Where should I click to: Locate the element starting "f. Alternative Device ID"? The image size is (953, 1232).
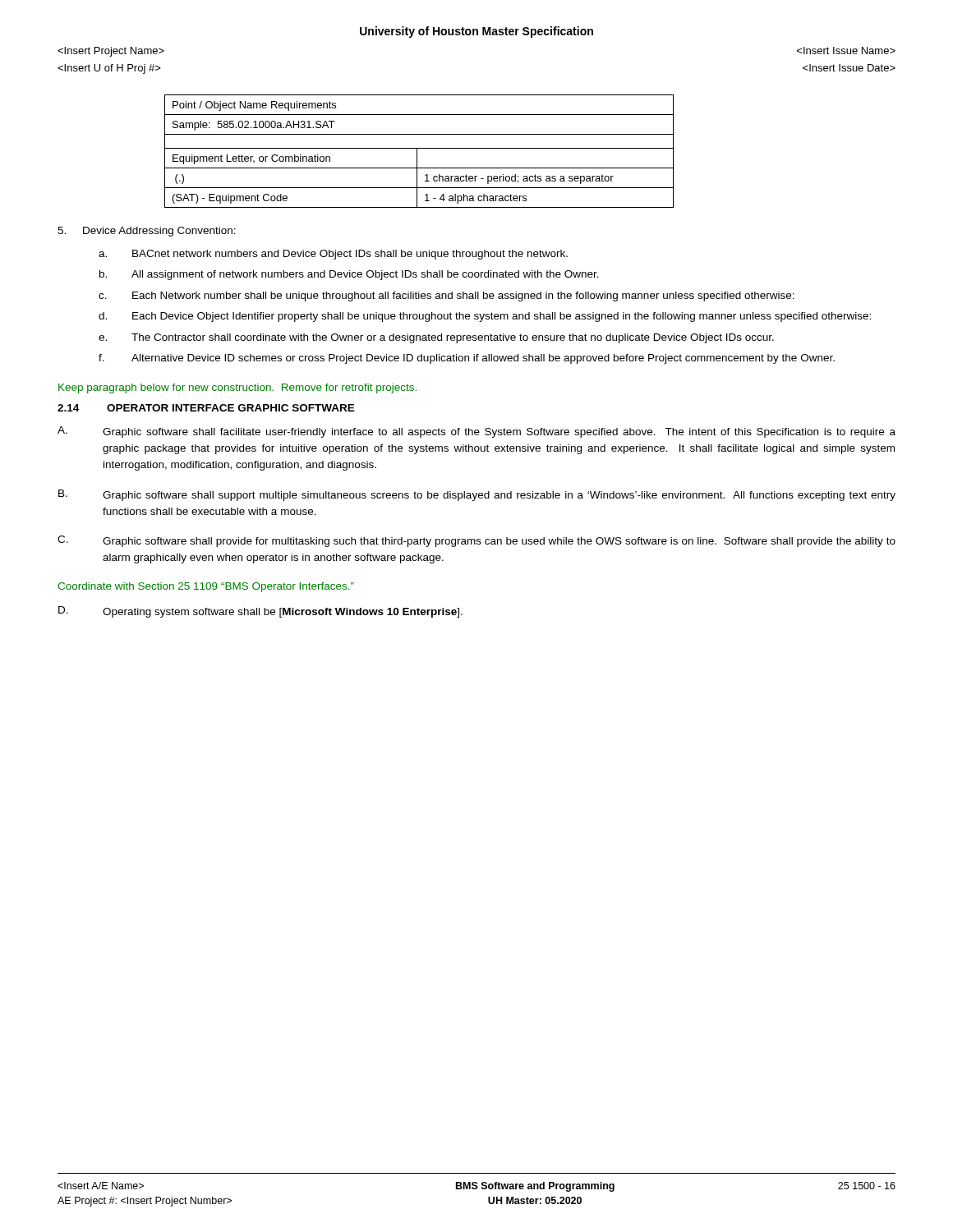point(497,358)
